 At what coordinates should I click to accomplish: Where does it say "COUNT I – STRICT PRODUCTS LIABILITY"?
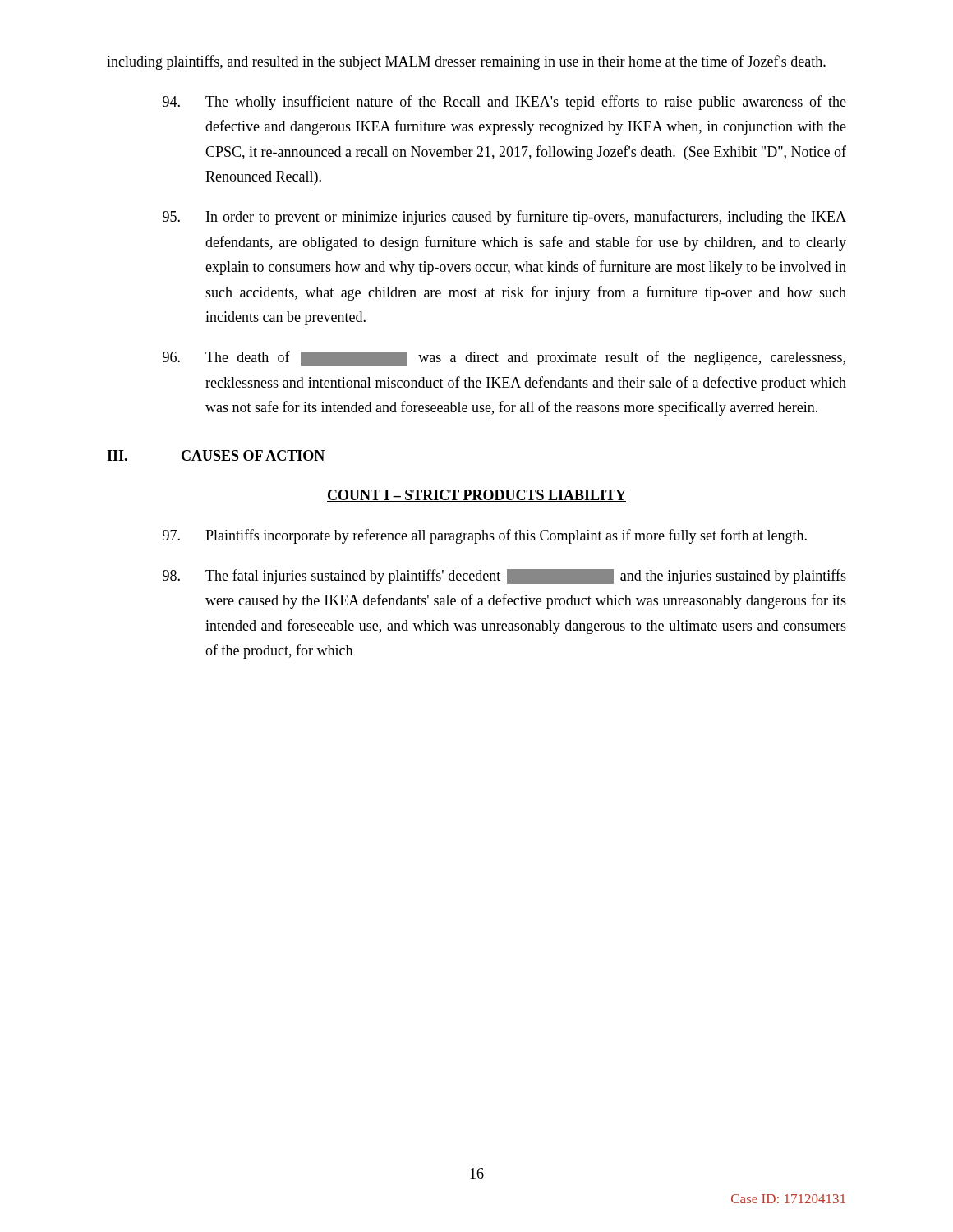click(x=476, y=496)
